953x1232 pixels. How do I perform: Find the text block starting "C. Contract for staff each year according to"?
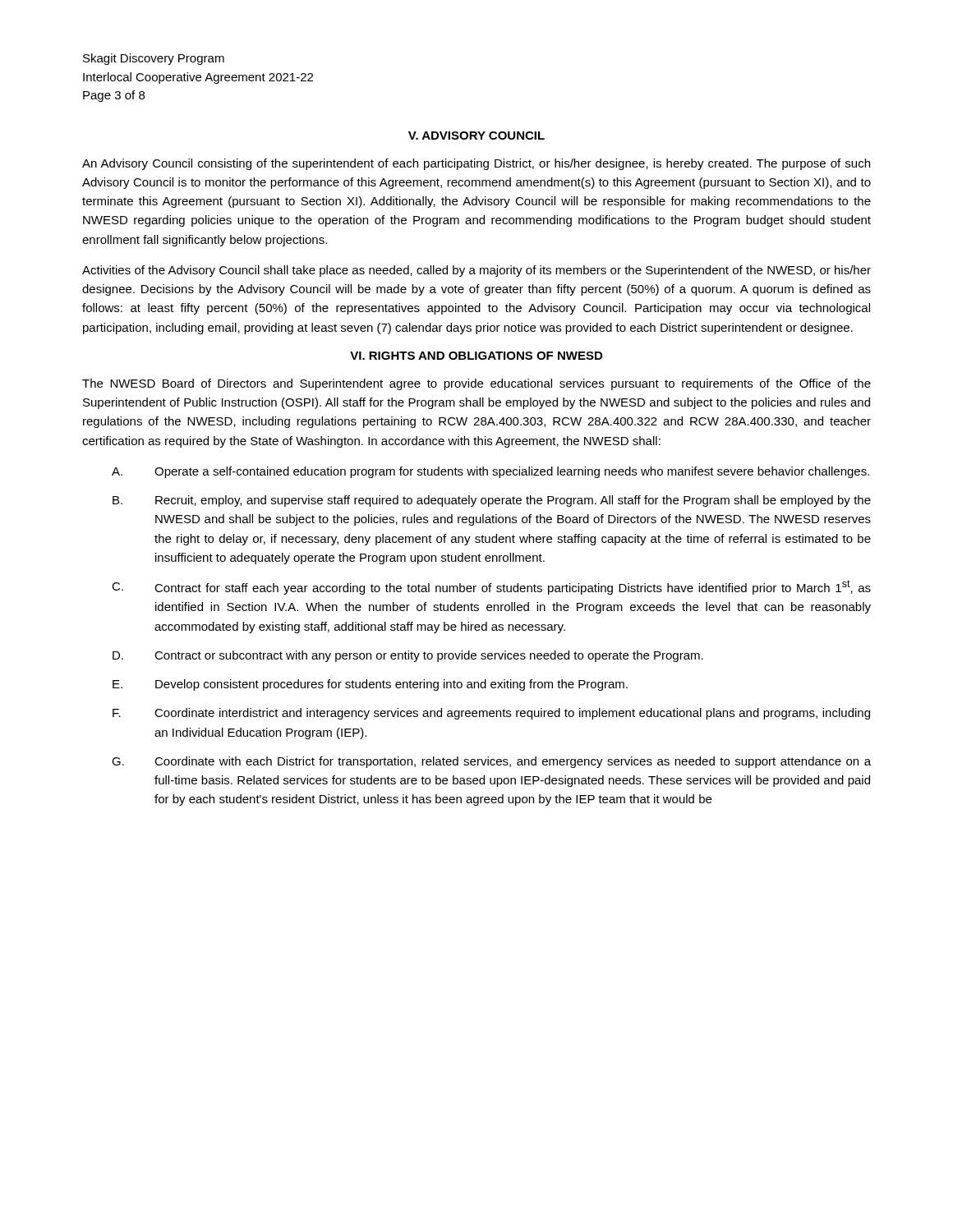[x=476, y=606]
